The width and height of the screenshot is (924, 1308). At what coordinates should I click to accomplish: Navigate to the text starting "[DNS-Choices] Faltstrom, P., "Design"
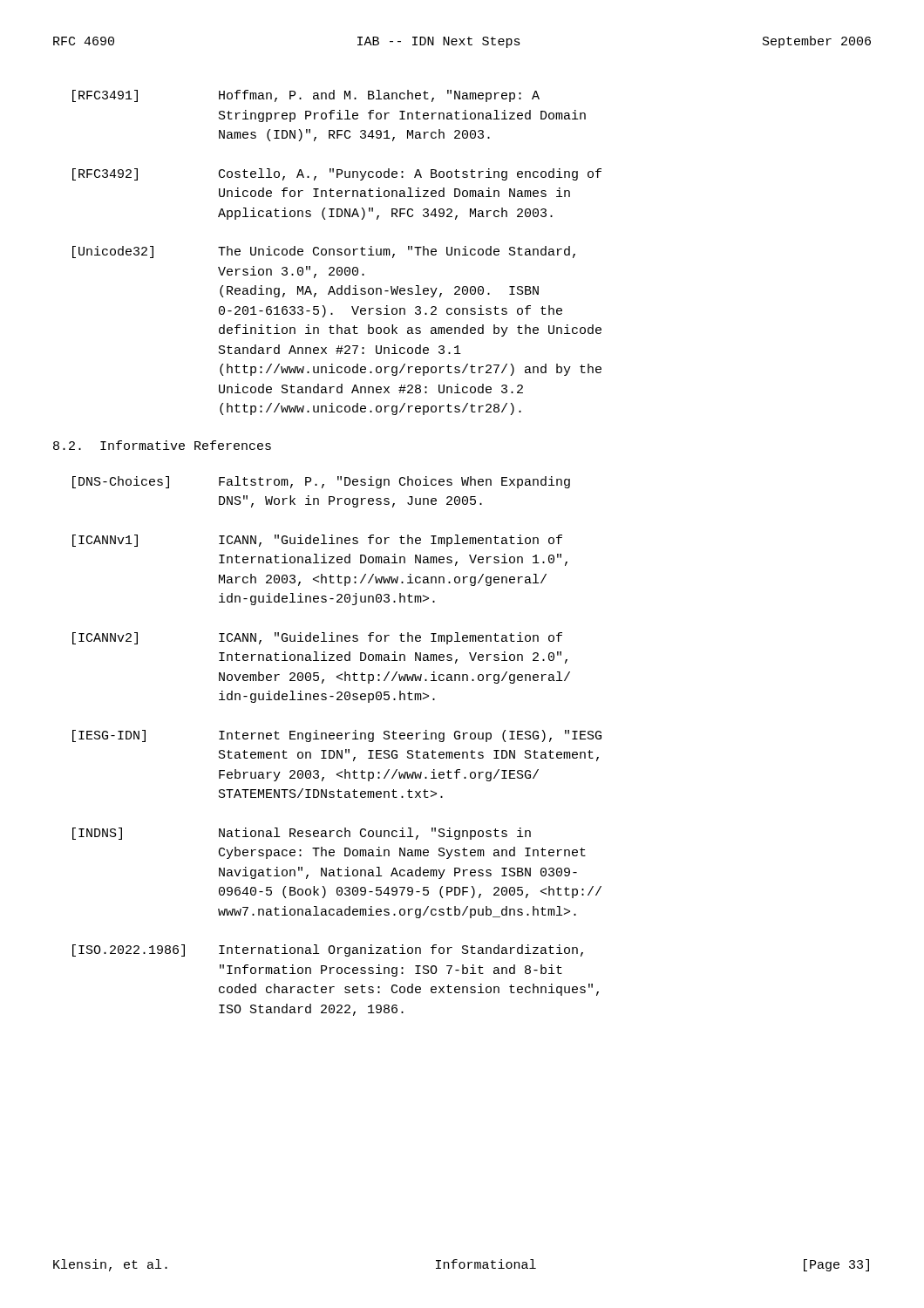462,493
